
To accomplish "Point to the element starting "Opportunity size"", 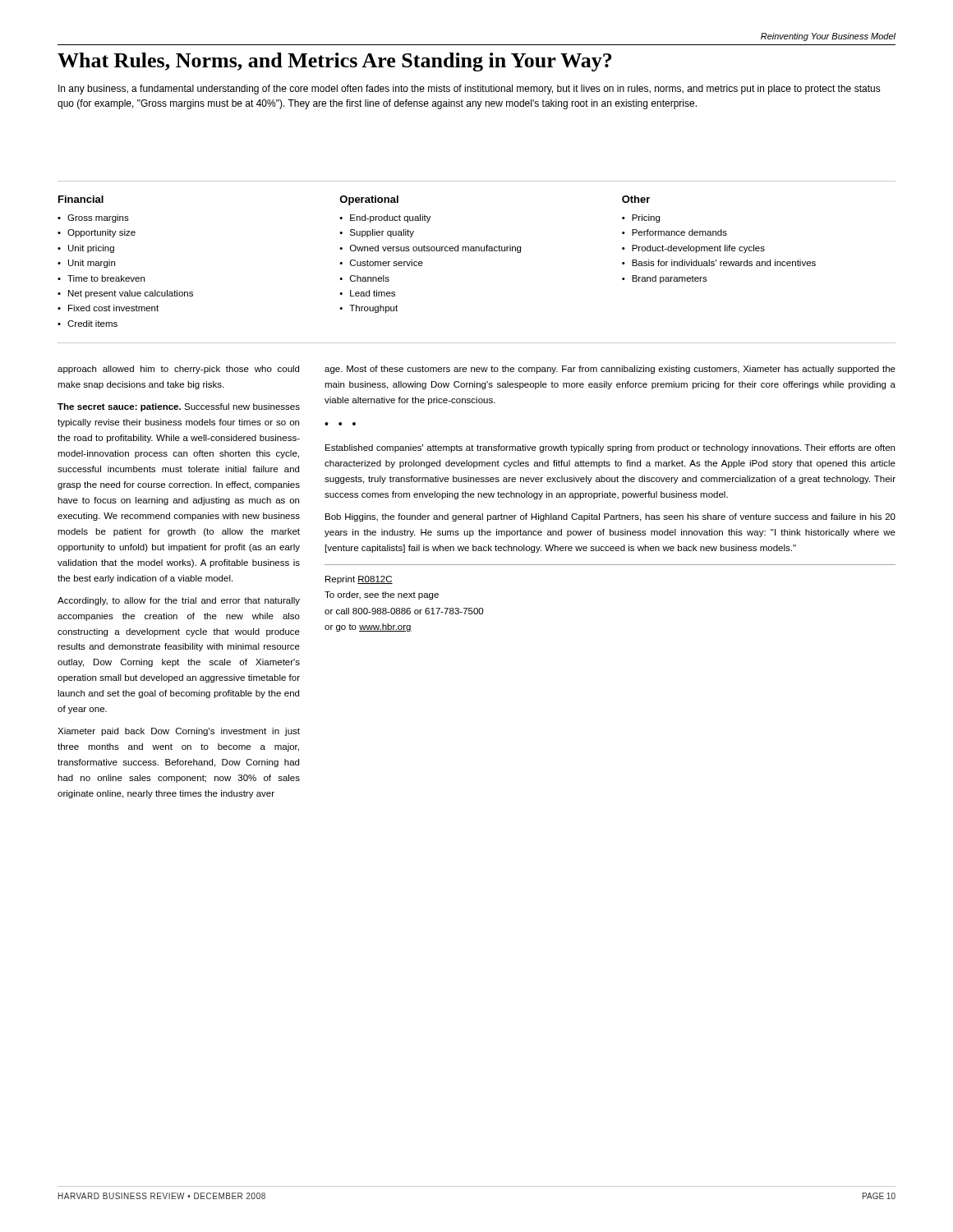I will pyautogui.click(x=101, y=233).
